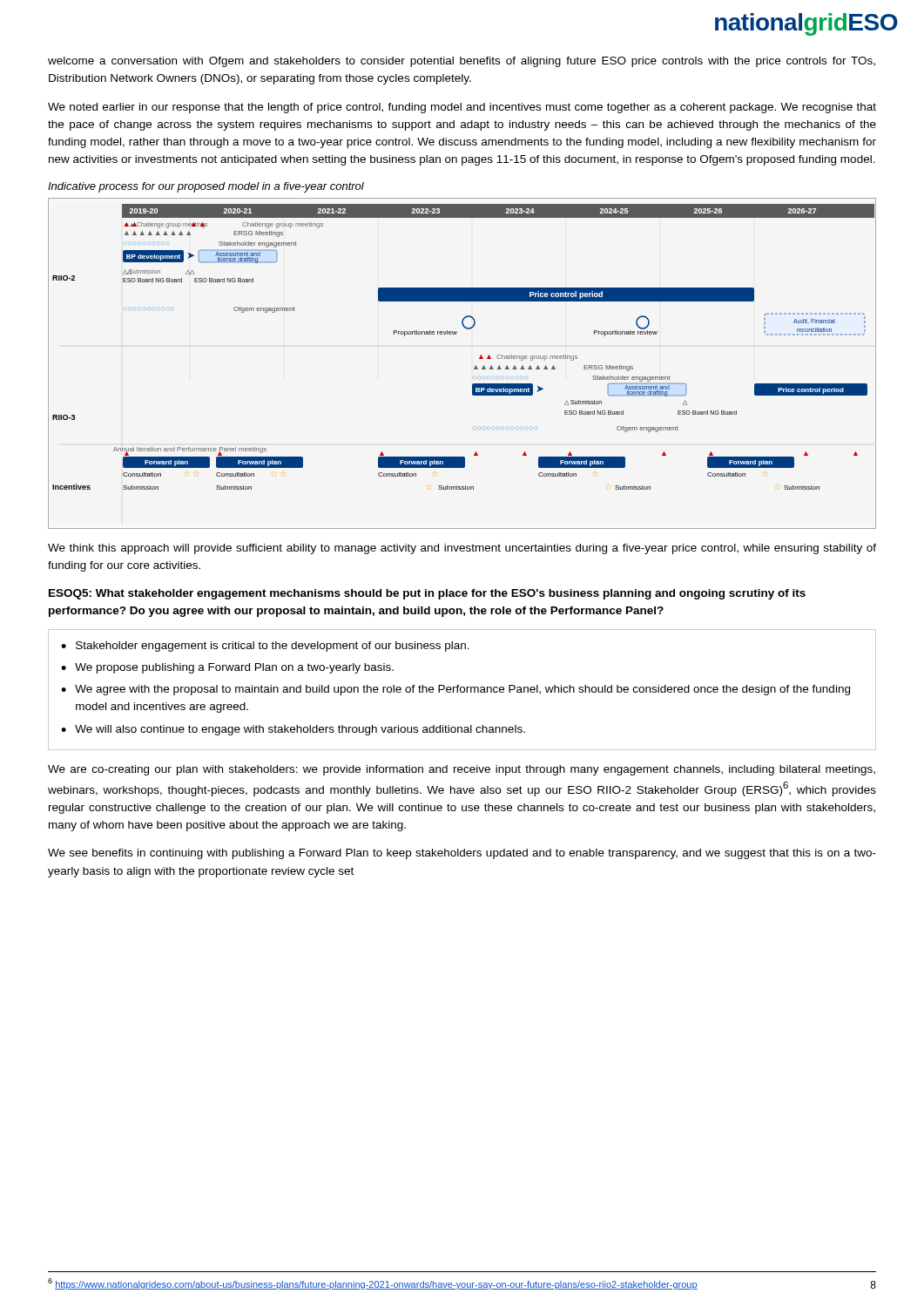Where is the passage that starts "We see benefits"?
Image resolution: width=924 pixels, height=1307 pixels.
(462, 862)
